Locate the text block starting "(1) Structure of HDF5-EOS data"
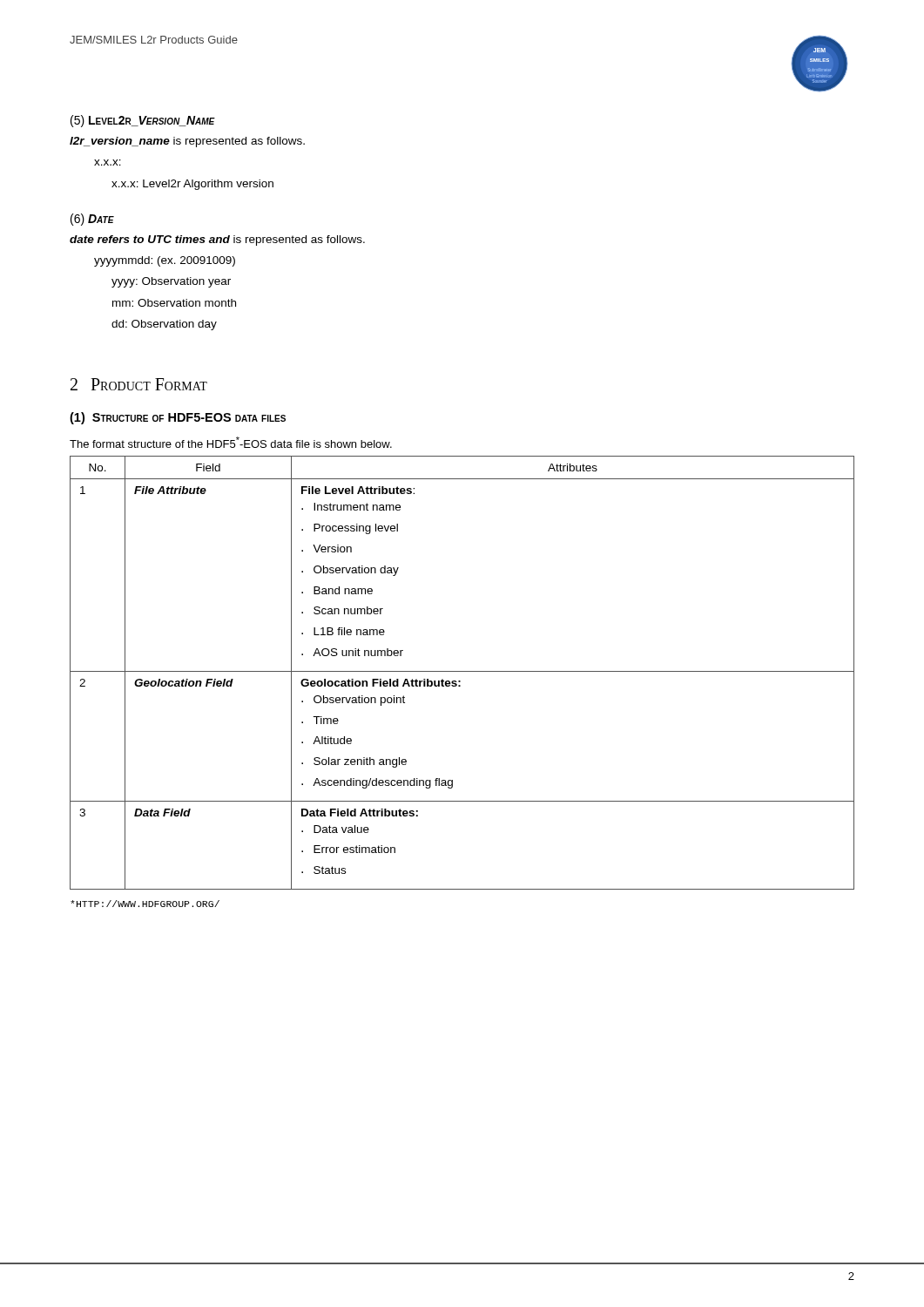Viewport: 924px width, 1307px height. [178, 417]
